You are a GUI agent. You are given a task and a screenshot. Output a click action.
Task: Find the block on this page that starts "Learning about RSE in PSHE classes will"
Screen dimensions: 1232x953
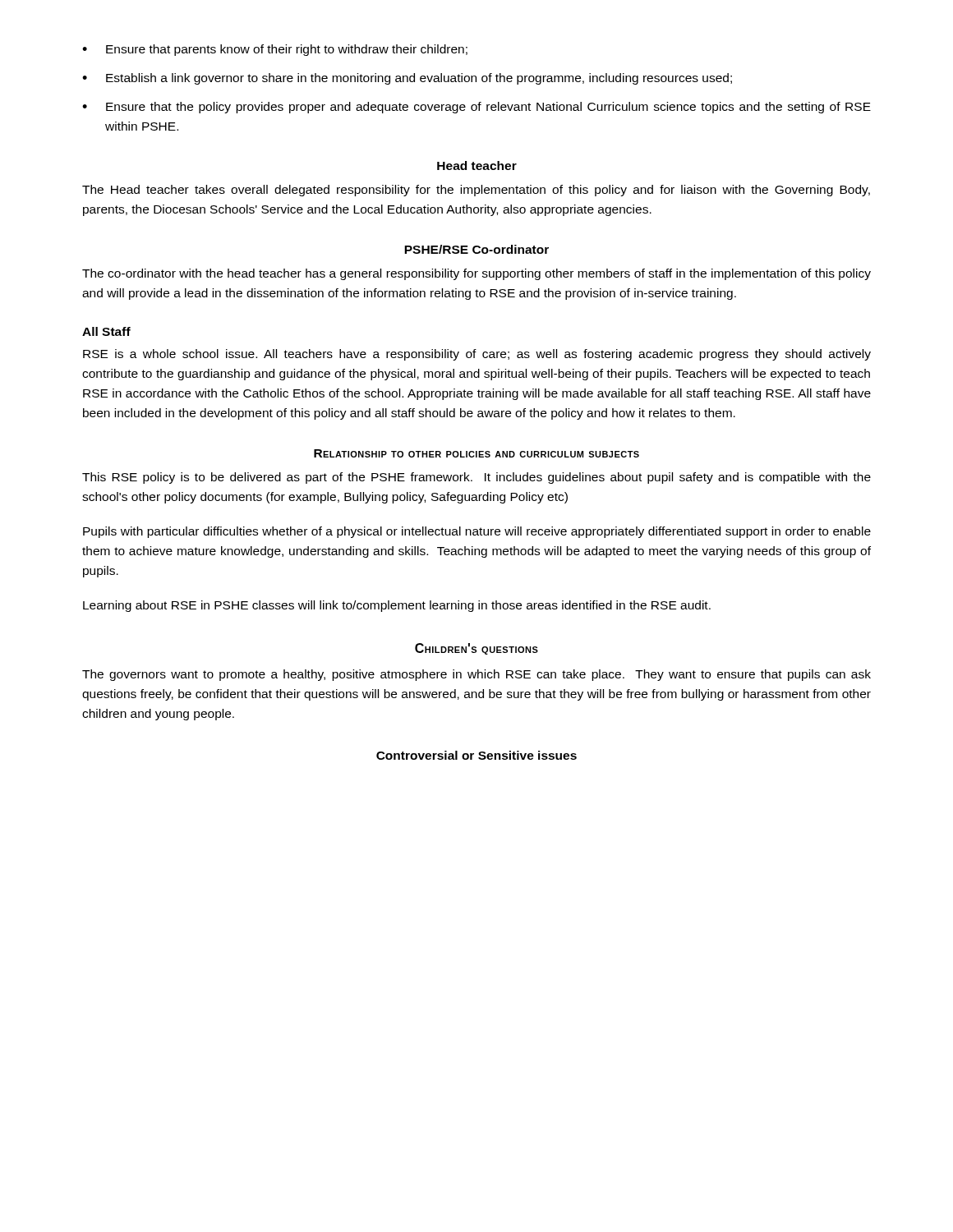click(x=397, y=605)
